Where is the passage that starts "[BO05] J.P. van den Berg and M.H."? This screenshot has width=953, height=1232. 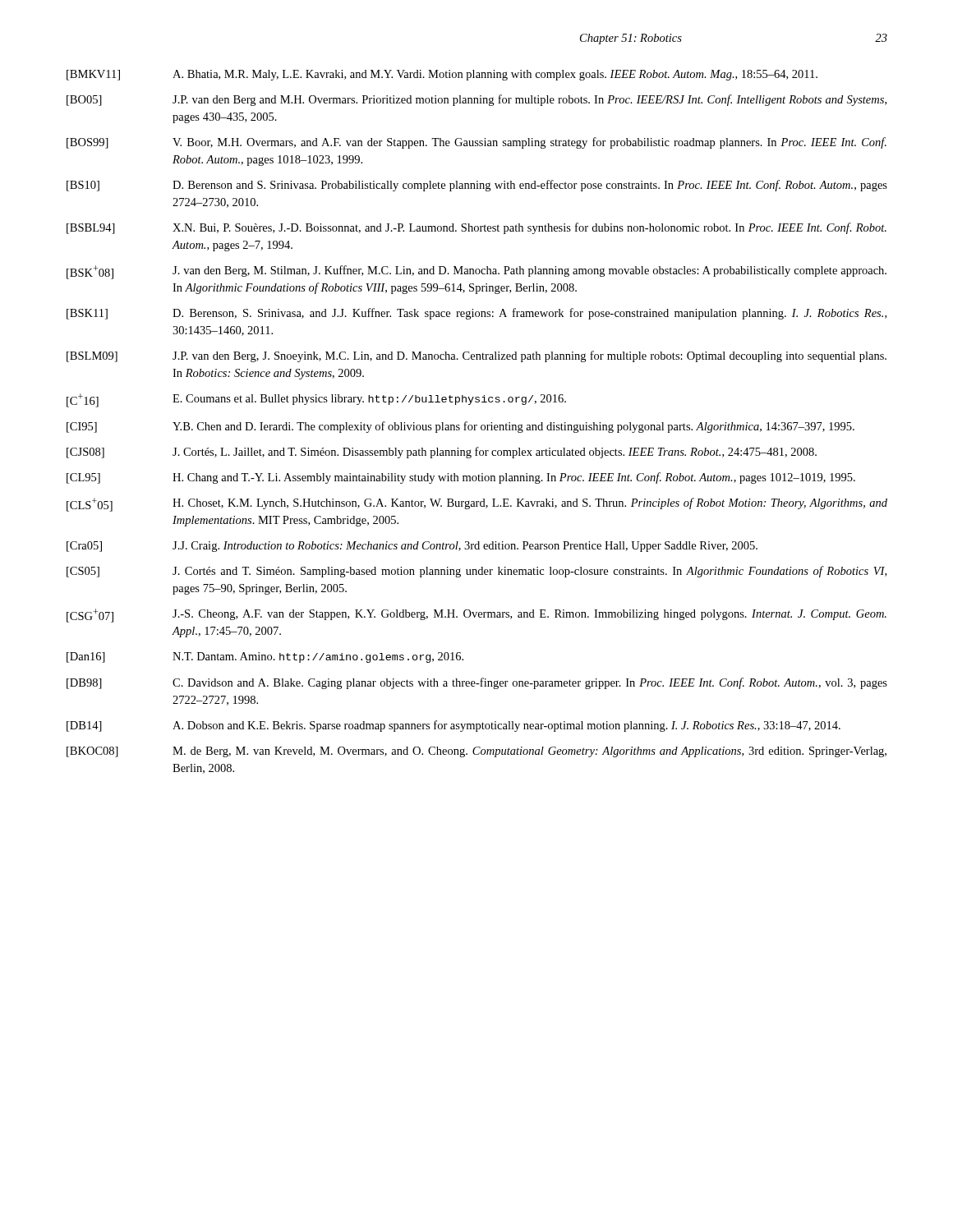pyautogui.click(x=476, y=108)
